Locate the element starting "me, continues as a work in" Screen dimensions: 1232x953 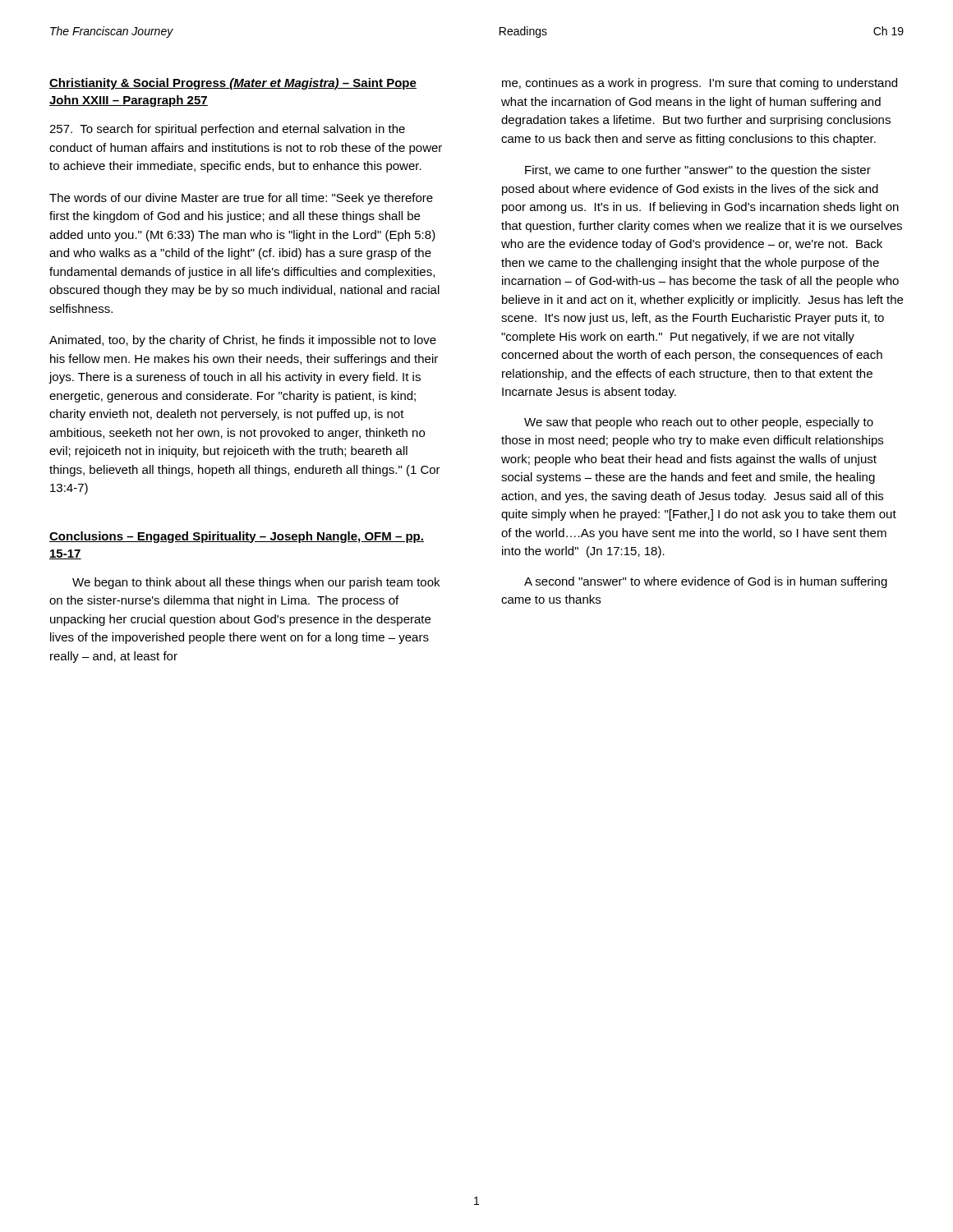click(700, 110)
